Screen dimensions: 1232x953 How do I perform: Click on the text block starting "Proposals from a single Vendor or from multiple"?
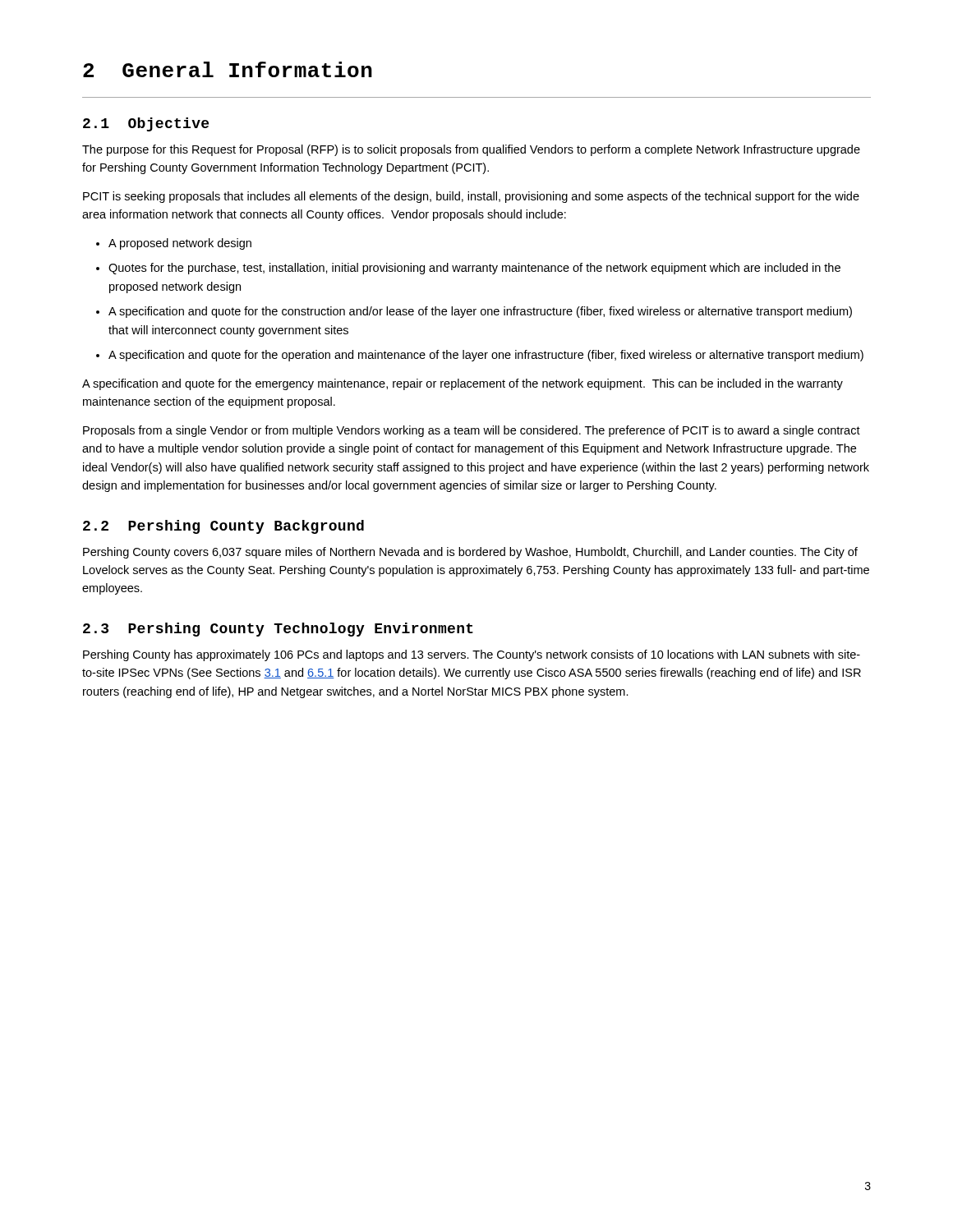coord(476,458)
